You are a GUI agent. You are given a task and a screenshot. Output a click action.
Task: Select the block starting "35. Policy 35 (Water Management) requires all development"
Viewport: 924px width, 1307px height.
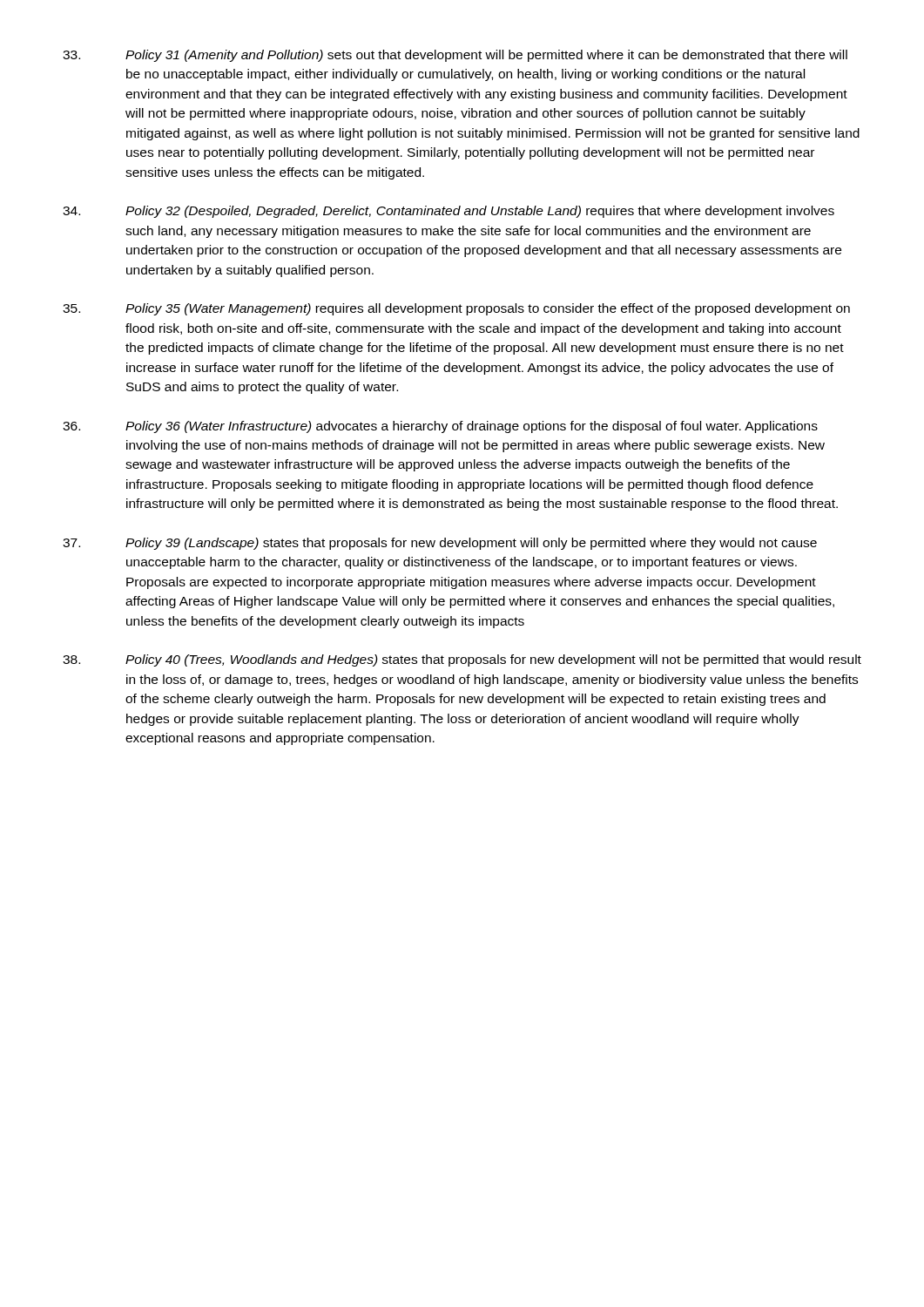tap(462, 348)
